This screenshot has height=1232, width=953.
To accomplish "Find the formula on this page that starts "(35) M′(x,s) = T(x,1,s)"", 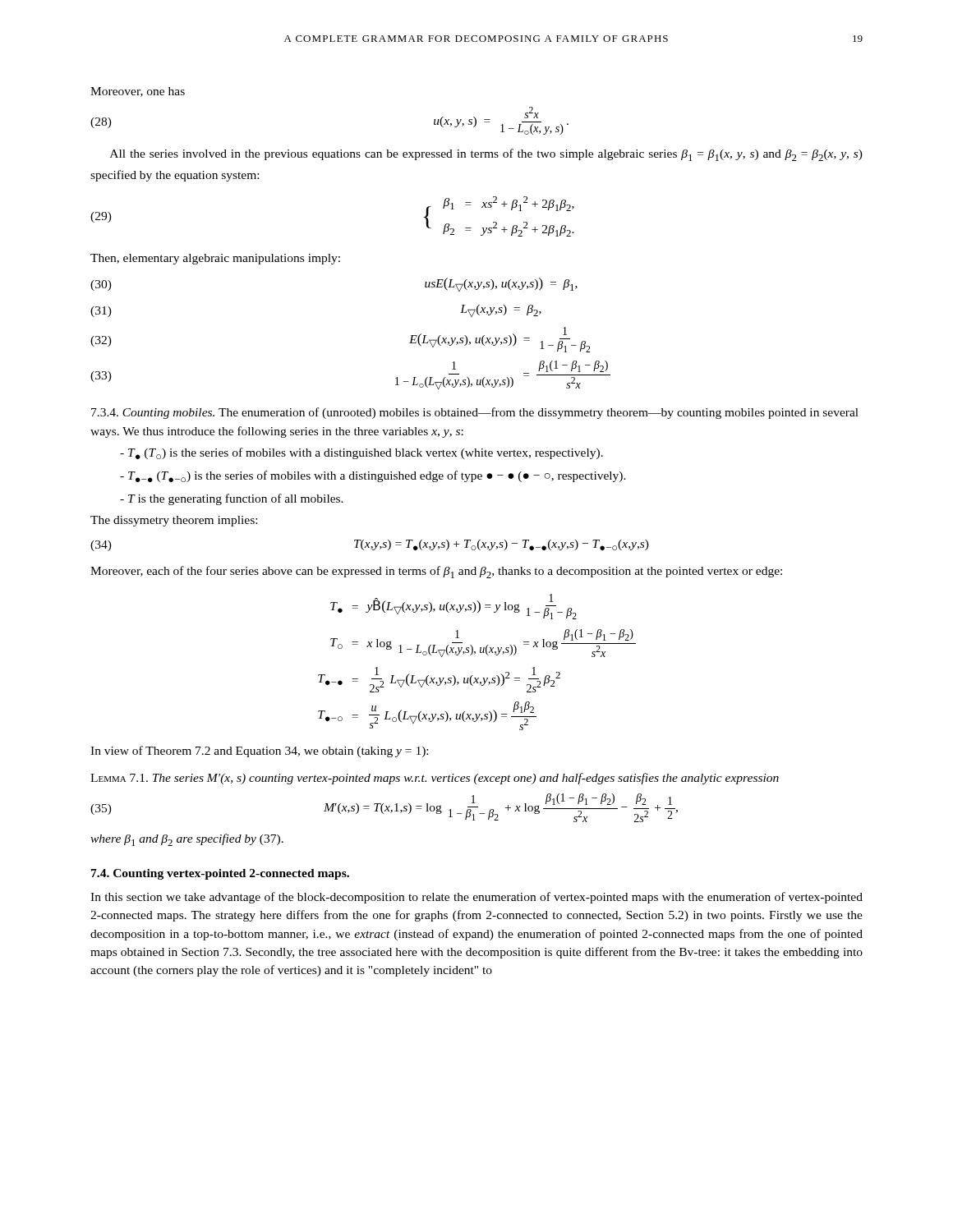I will tap(476, 808).
